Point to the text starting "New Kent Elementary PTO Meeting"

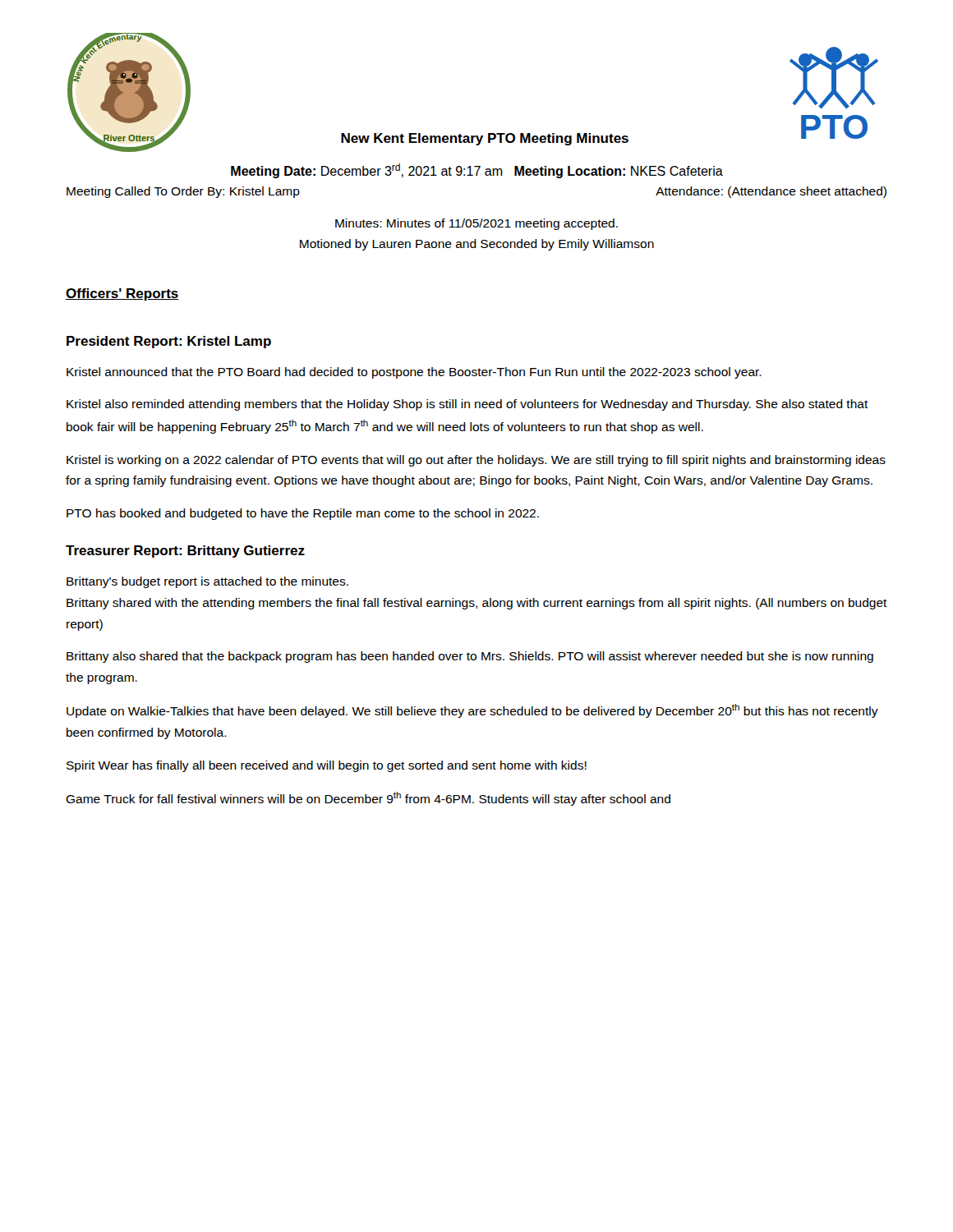click(485, 138)
